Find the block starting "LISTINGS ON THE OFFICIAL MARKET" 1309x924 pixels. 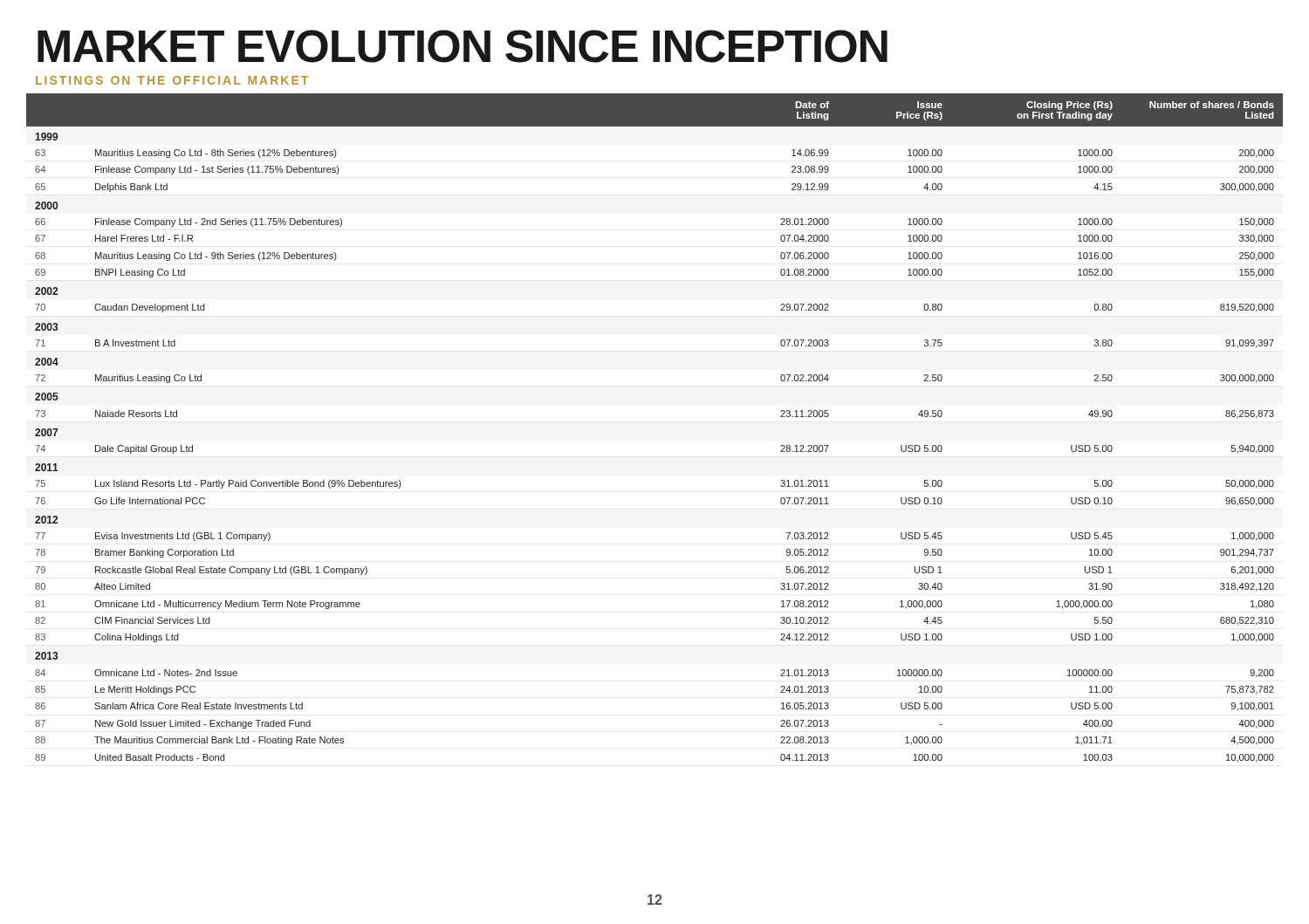pyautogui.click(x=173, y=80)
